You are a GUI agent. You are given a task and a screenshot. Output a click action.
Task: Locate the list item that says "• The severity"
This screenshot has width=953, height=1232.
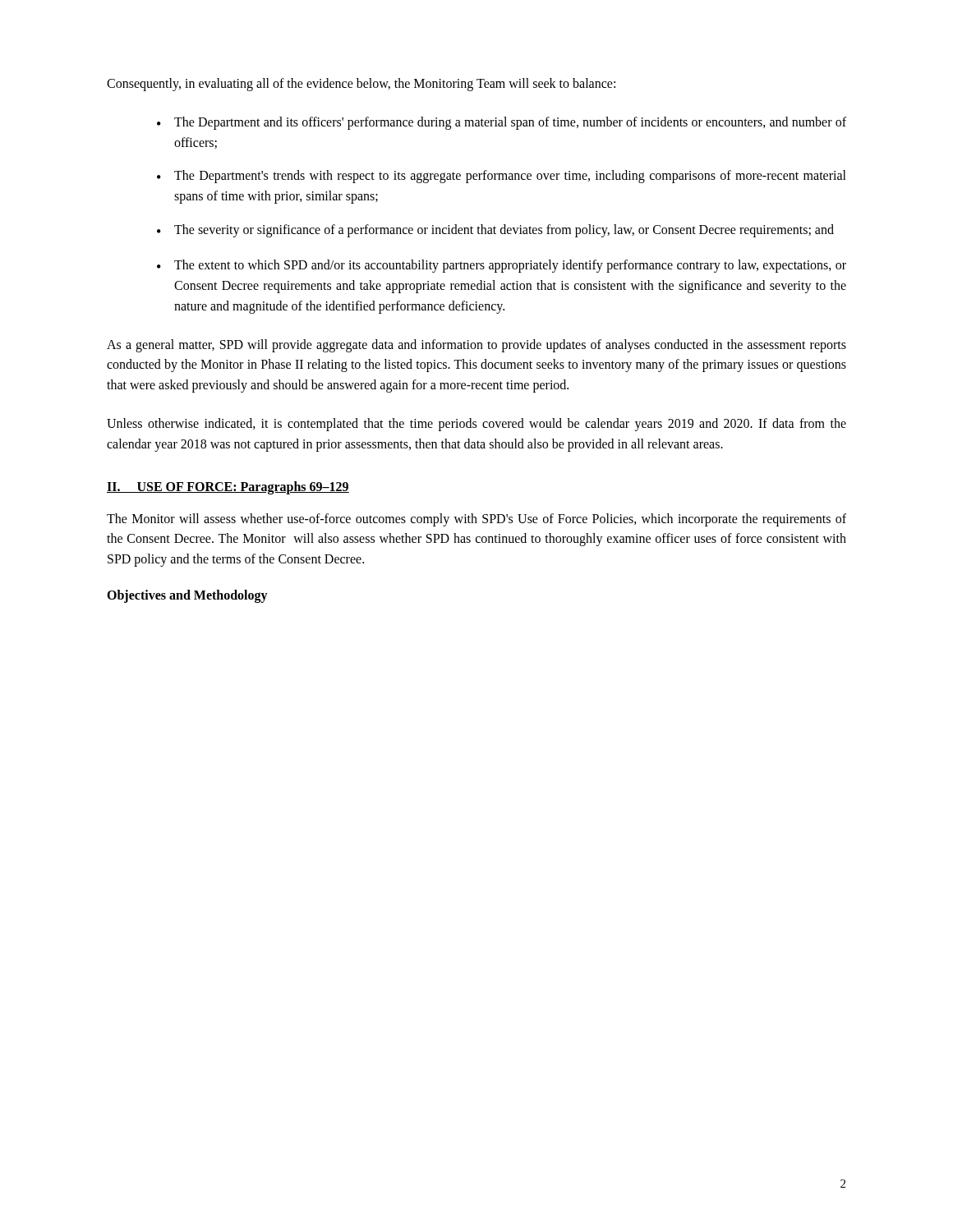[x=501, y=231]
